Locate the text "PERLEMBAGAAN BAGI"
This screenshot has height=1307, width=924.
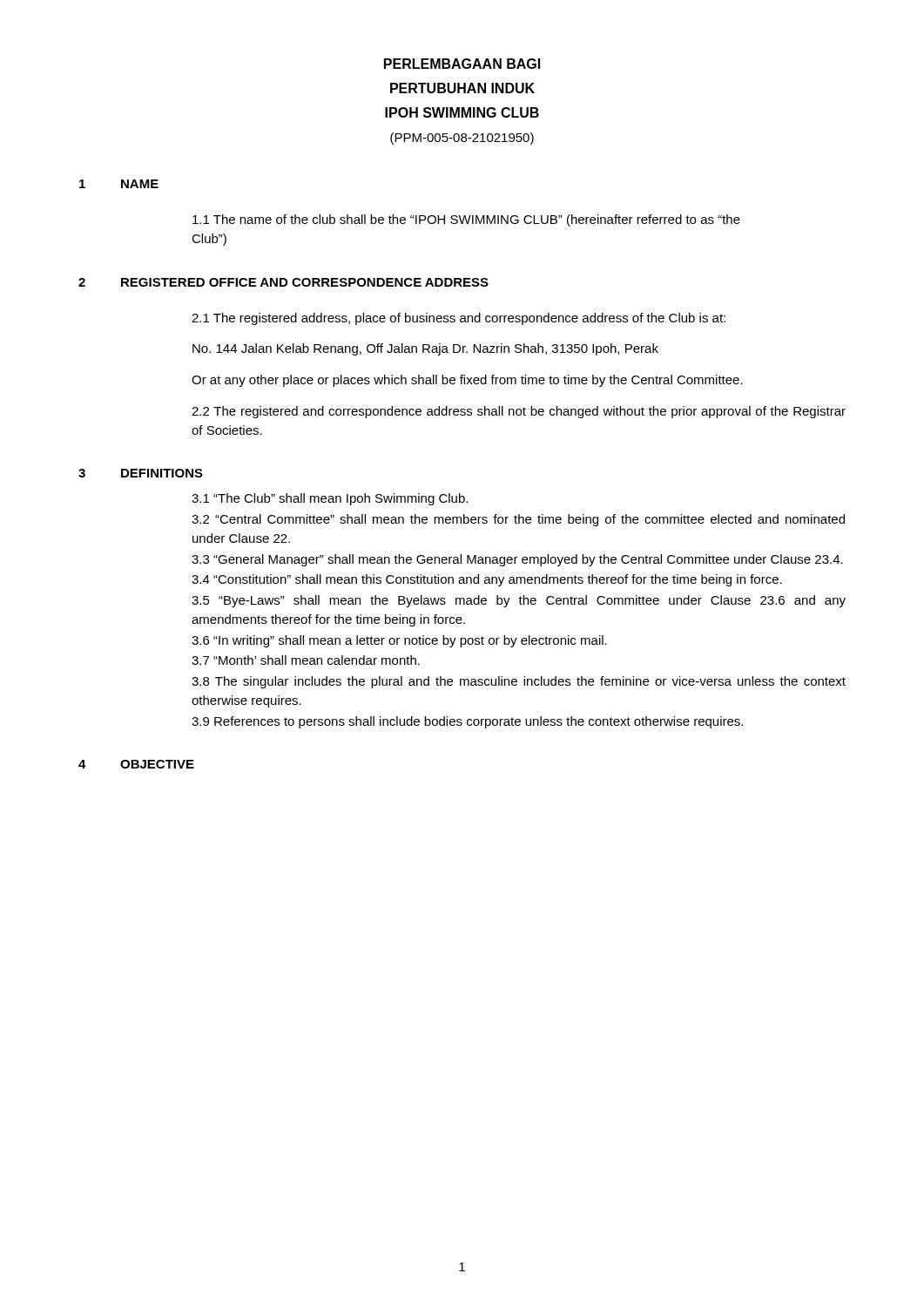[x=462, y=64]
